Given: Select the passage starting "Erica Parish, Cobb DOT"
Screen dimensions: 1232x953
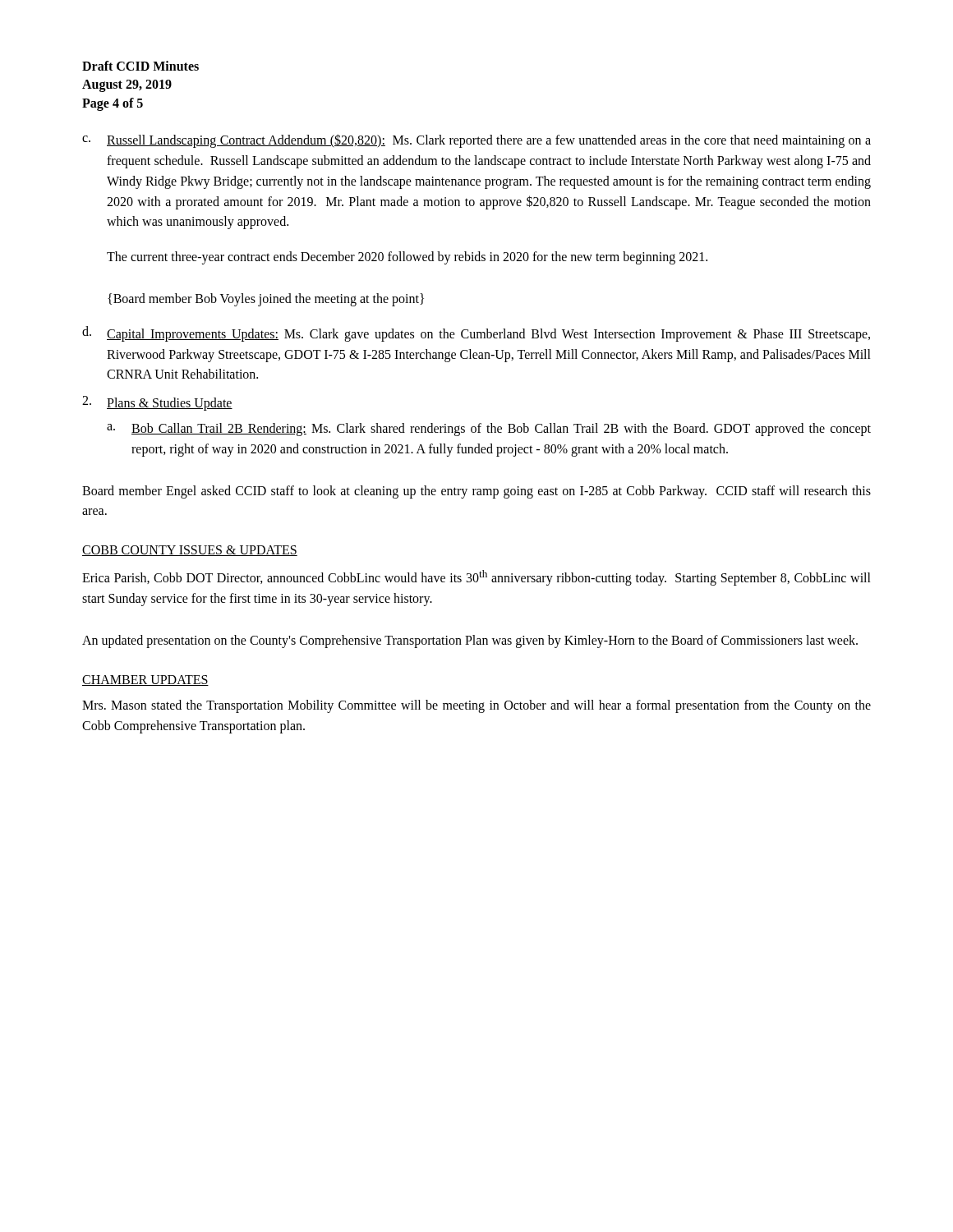Looking at the screenshot, I should (x=476, y=587).
